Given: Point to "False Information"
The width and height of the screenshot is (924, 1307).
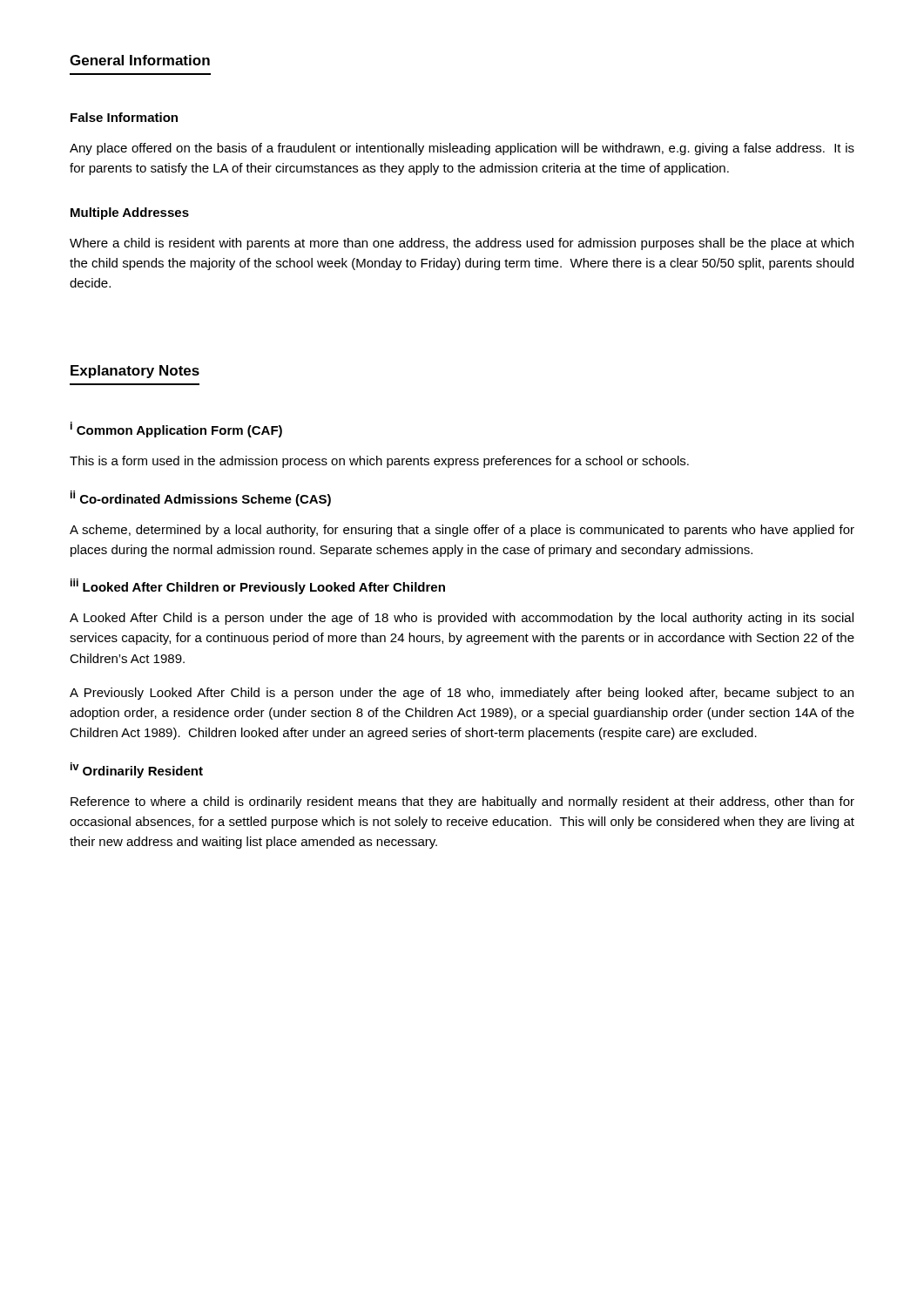Looking at the screenshot, I should [124, 117].
